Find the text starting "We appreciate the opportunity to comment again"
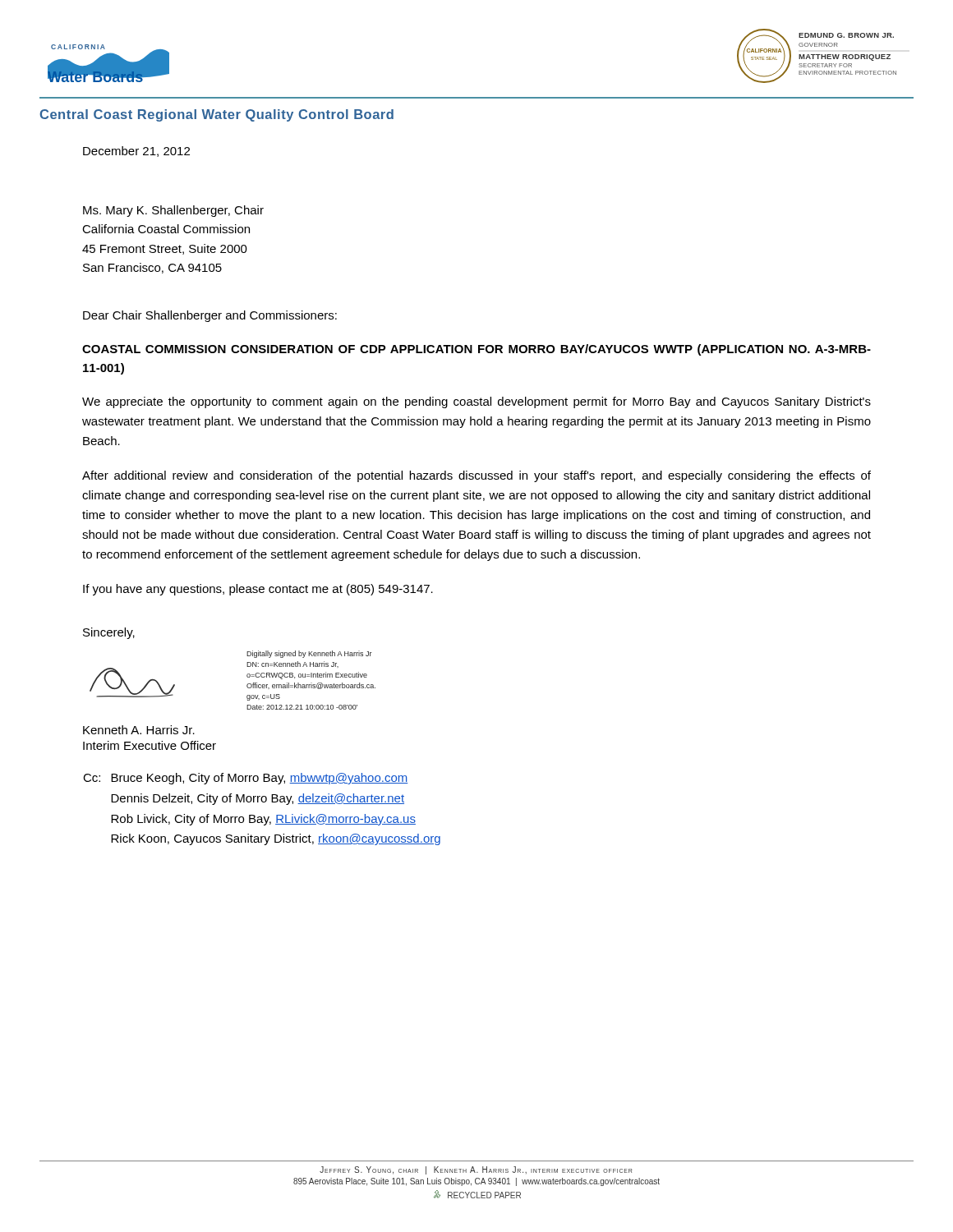This screenshot has width=953, height=1232. tap(476, 421)
